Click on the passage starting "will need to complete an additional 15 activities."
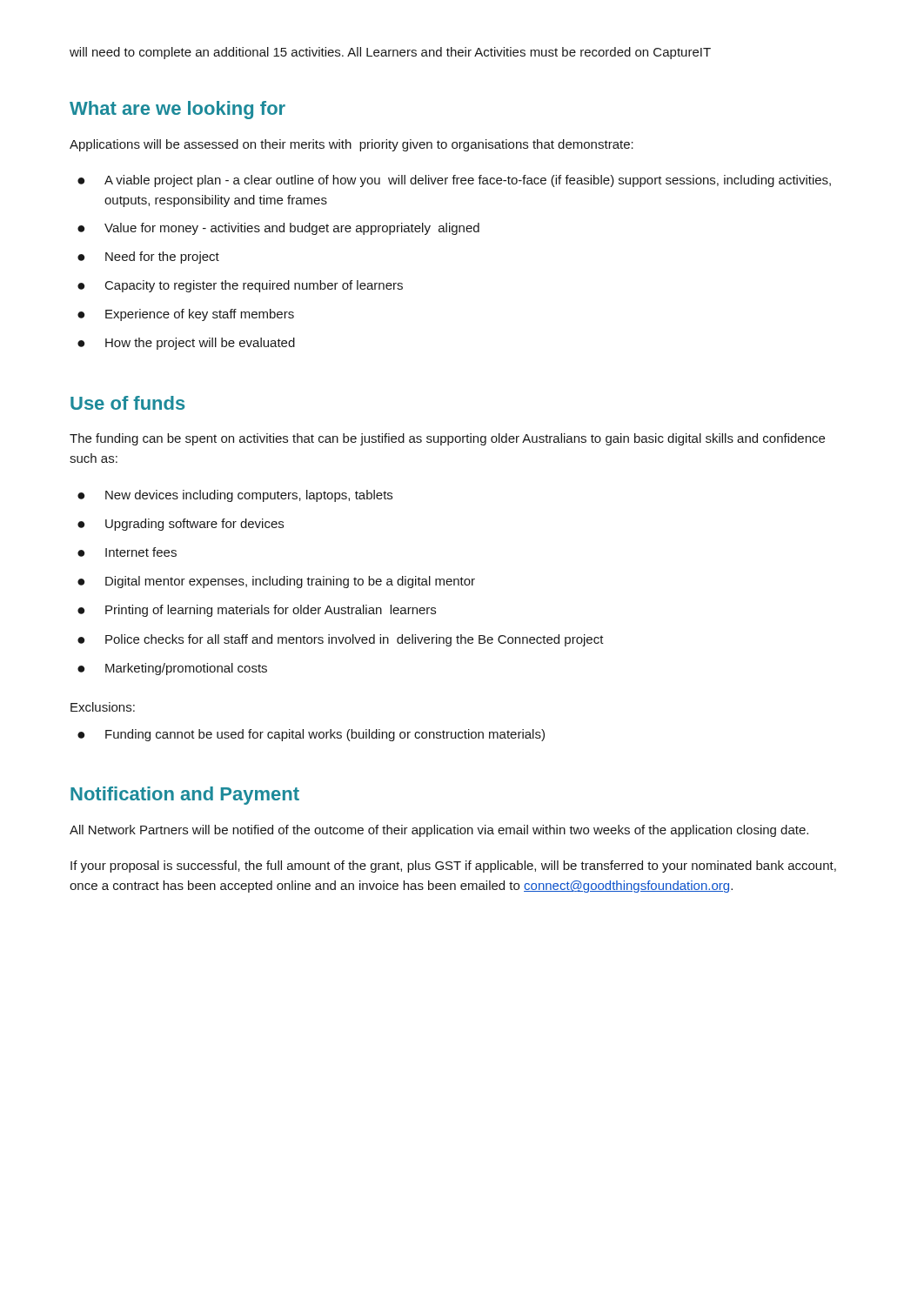This screenshot has height=1305, width=924. click(390, 52)
